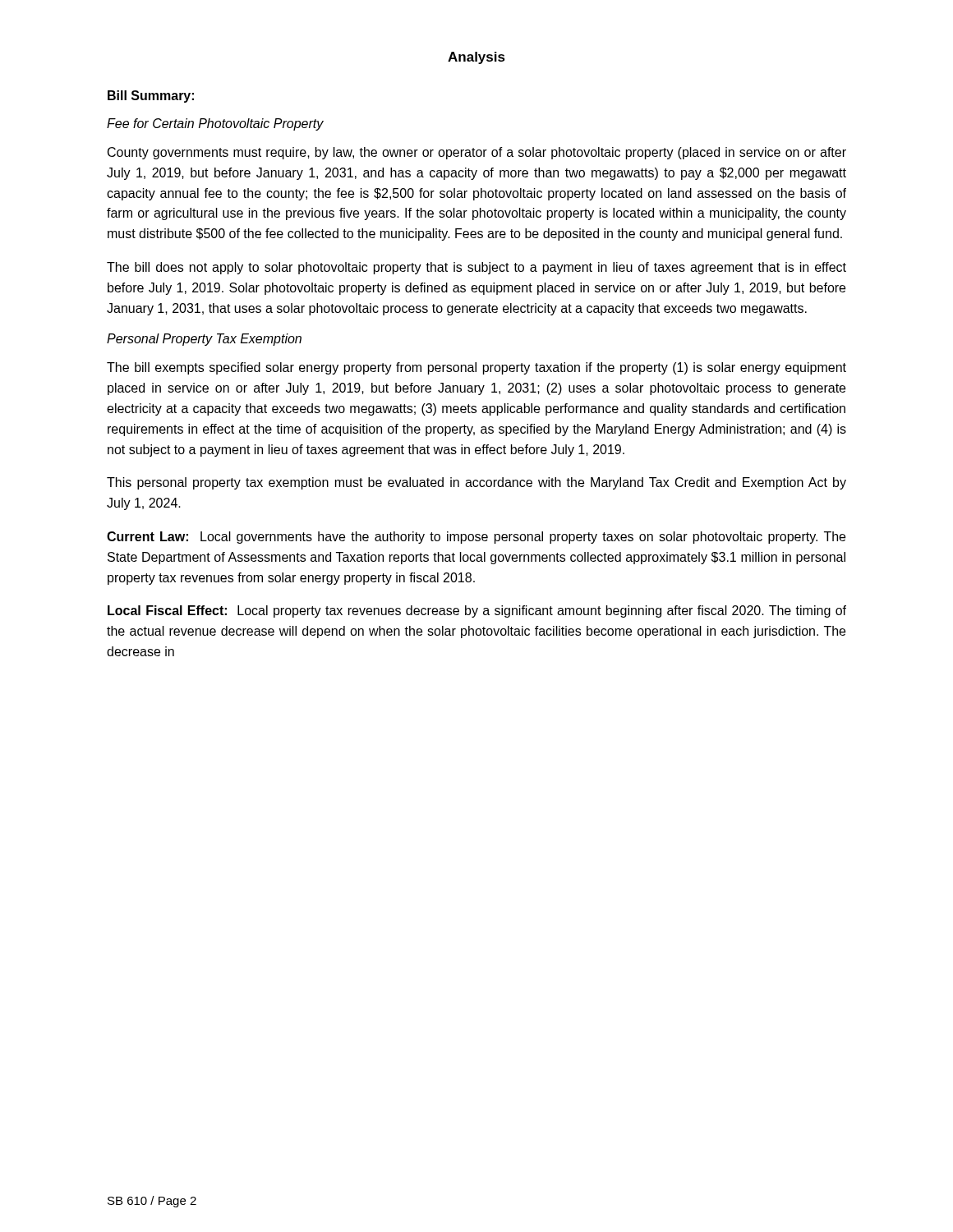
Task: Find the title
Action: pyautogui.click(x=476, y=57)
